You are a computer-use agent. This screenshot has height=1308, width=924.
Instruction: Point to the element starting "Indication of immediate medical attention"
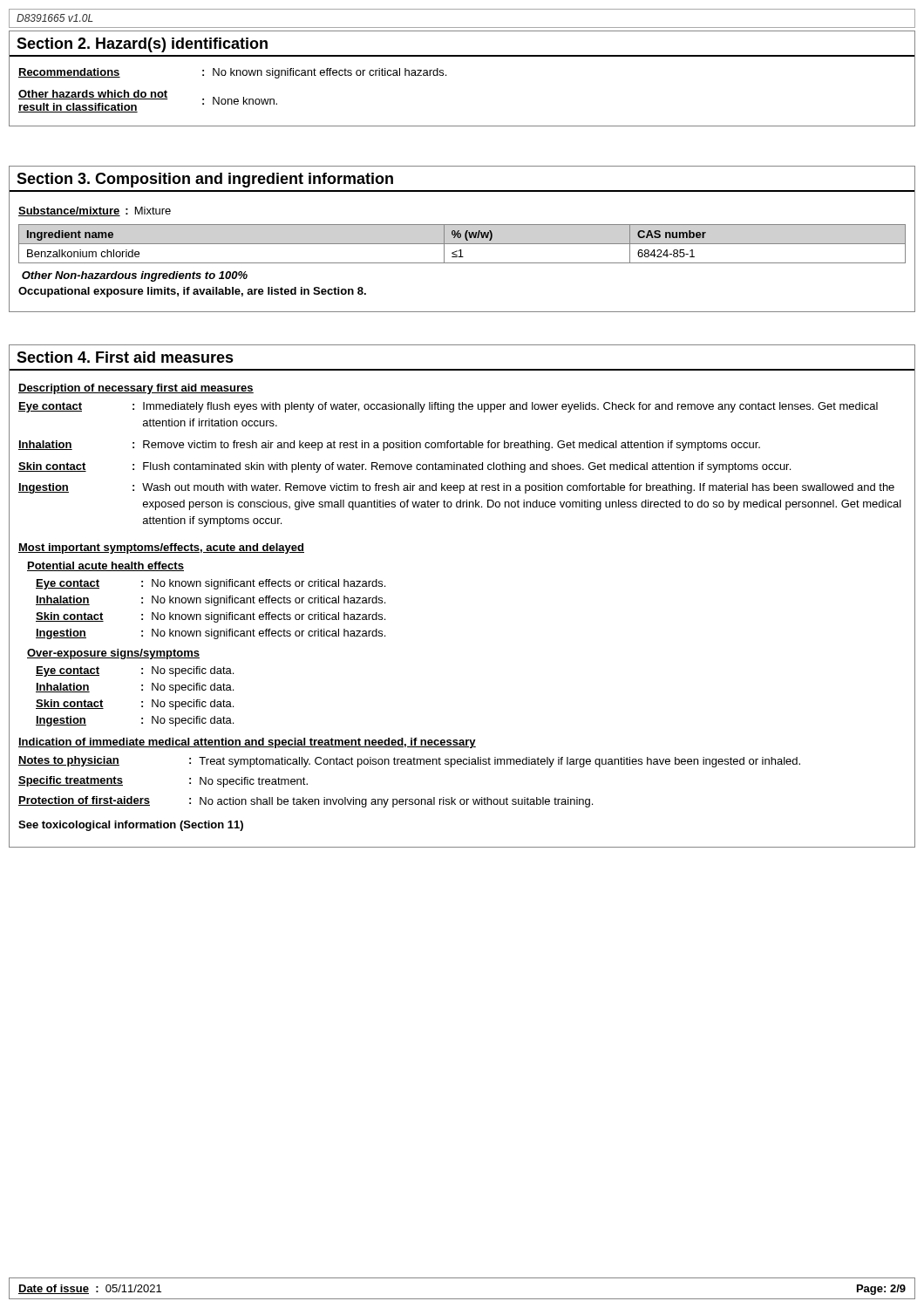[247, 742]
